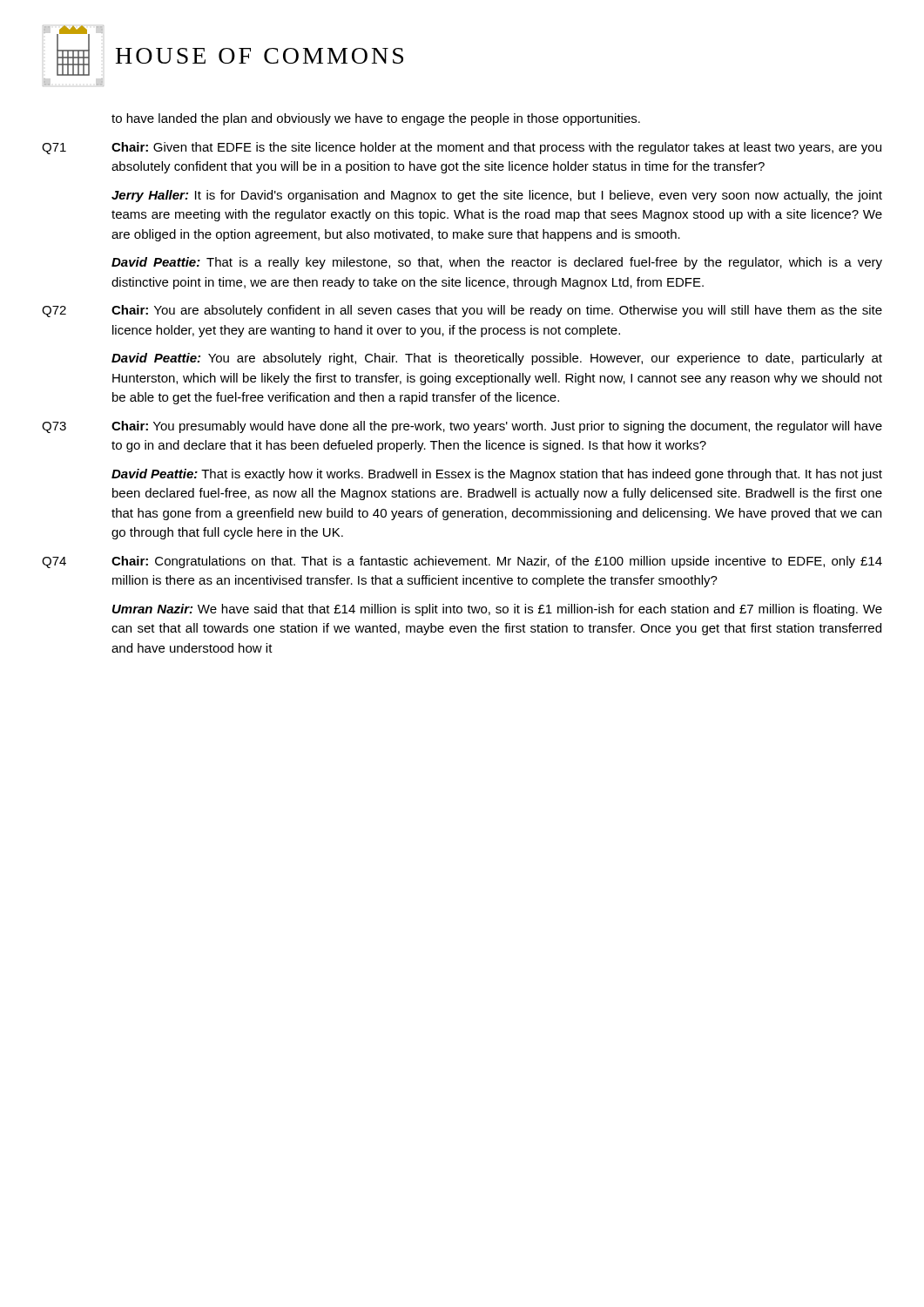Select the text block that reads "Umran Nazir: We have said that"
Screen dimensions: 1307x924
497,628
